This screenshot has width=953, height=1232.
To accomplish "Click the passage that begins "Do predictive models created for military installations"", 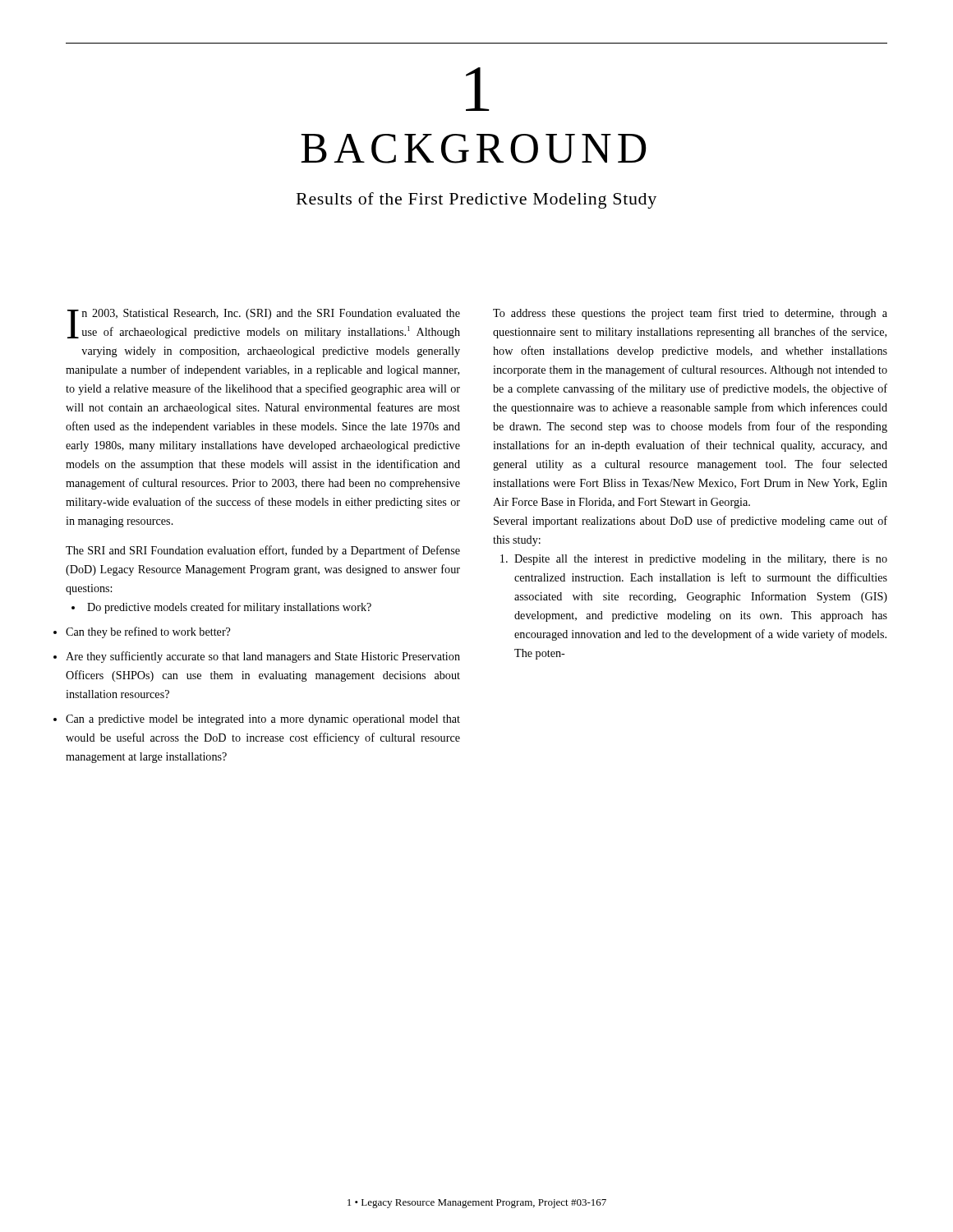I will [263, 607].
